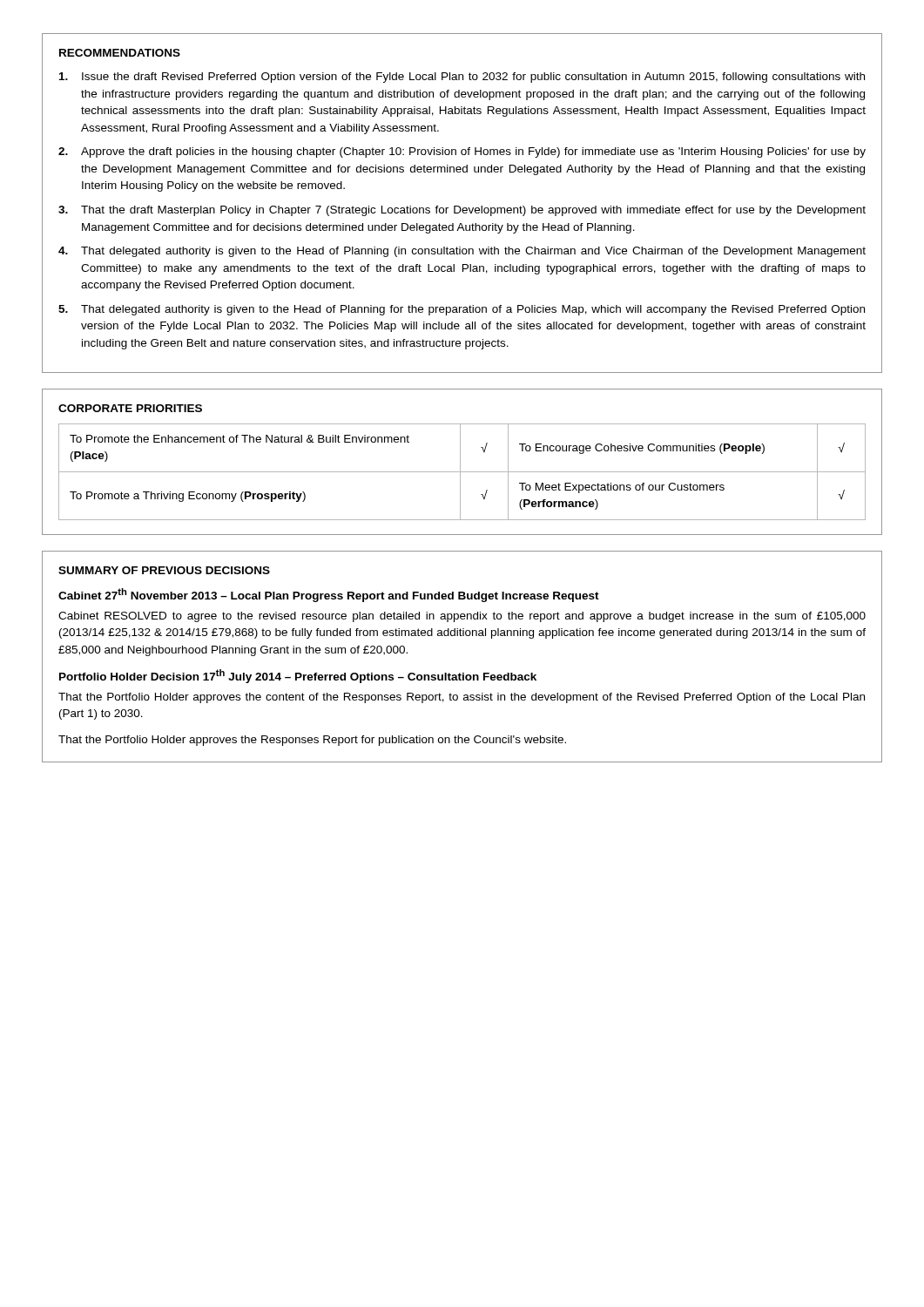Find the text block that says "Cabinet RESOLVED to agree to the revised"

click(x=462, y=632)
